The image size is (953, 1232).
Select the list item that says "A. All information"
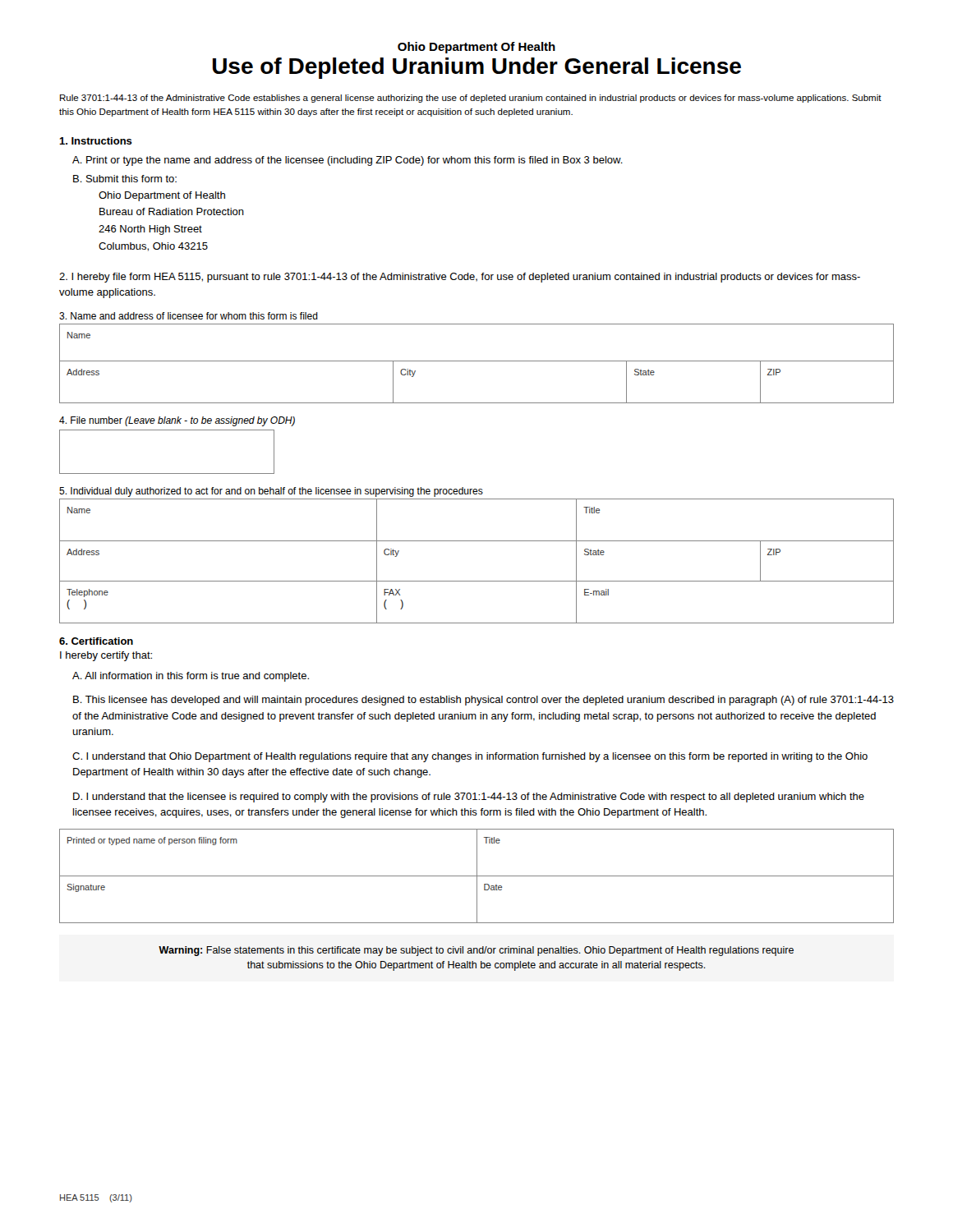[191, 675]
